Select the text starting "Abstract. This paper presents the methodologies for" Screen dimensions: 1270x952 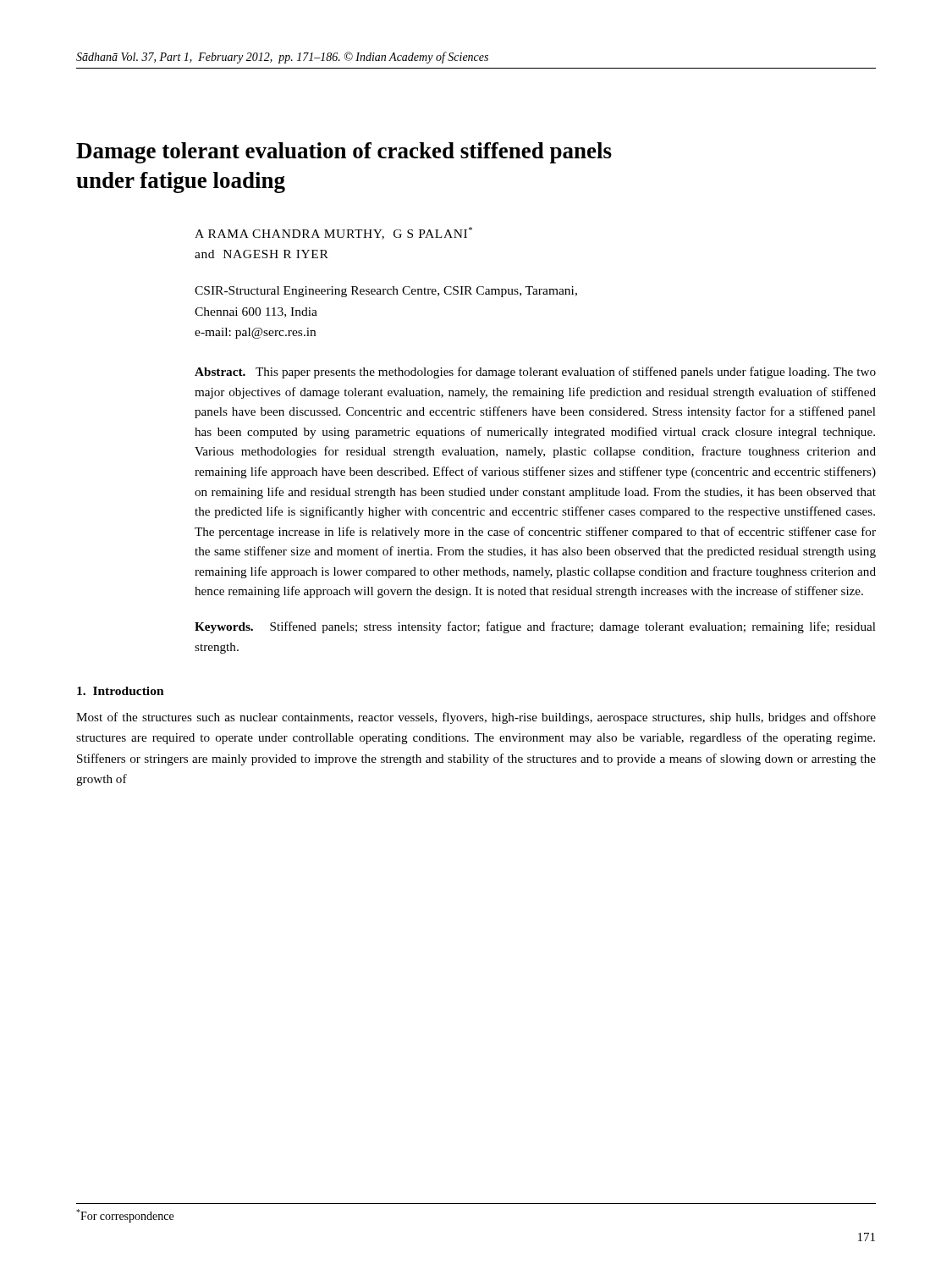[535, 481]
